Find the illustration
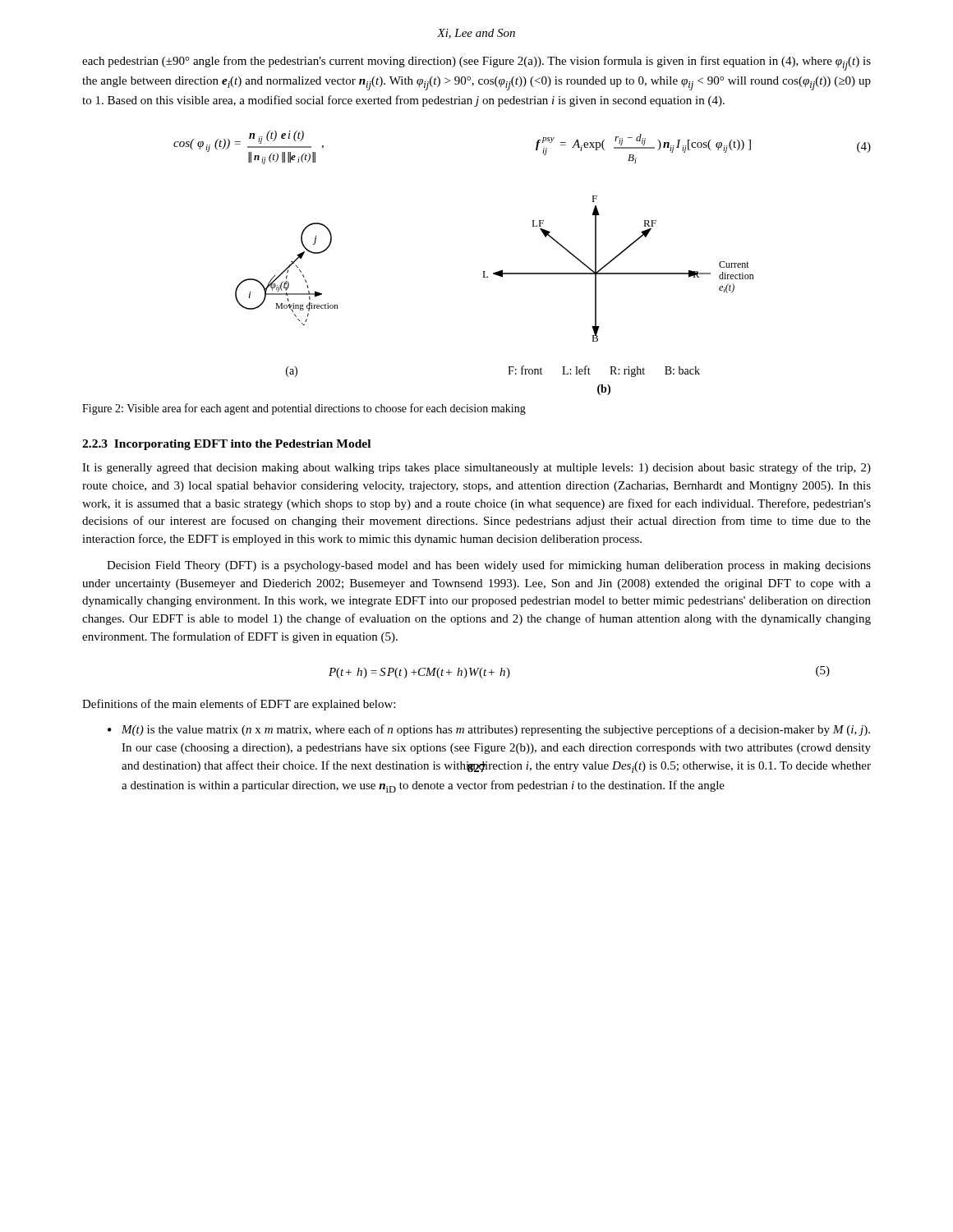 [x=476, y=269]
